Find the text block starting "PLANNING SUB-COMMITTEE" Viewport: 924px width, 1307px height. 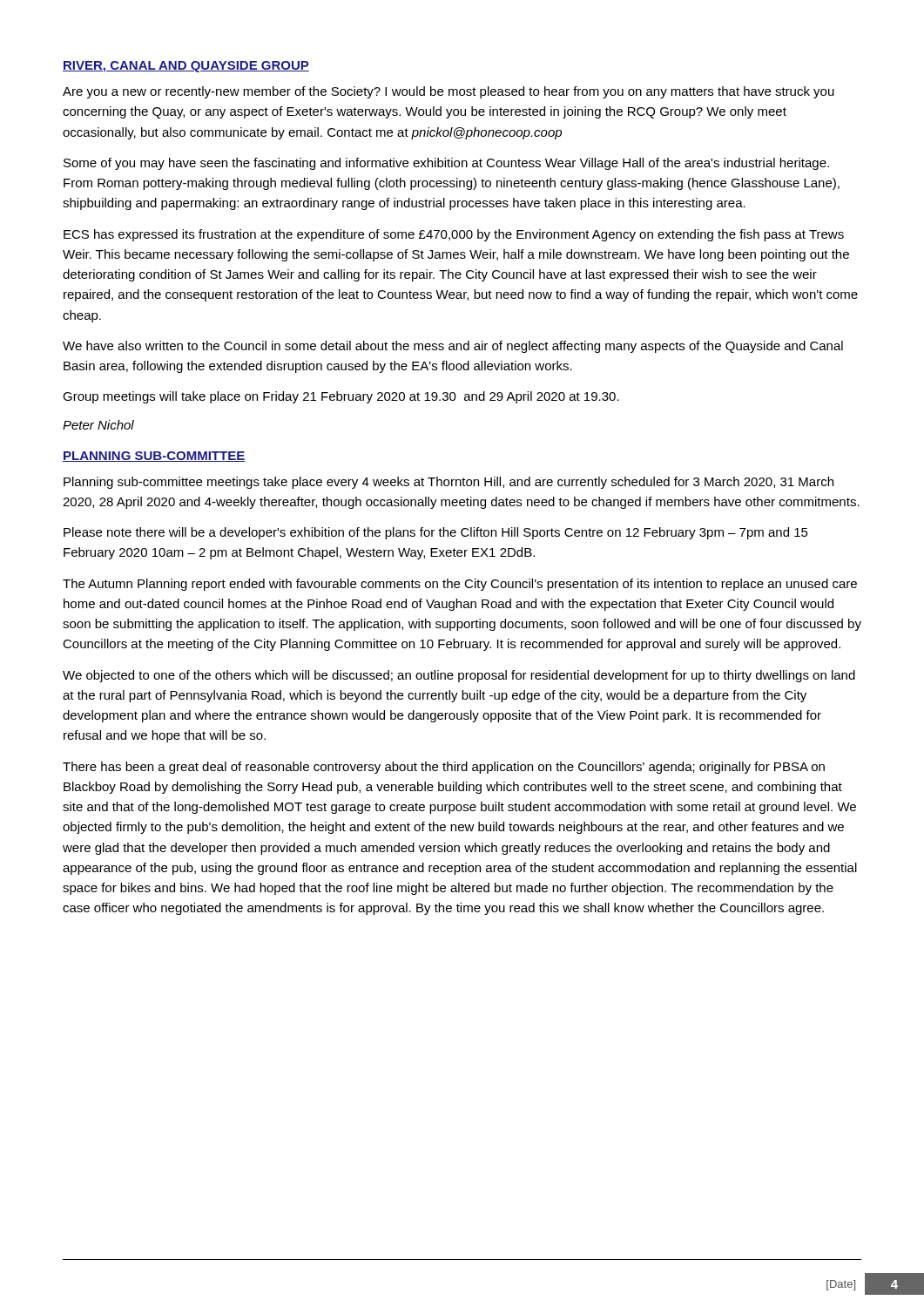tap(154, 455)
